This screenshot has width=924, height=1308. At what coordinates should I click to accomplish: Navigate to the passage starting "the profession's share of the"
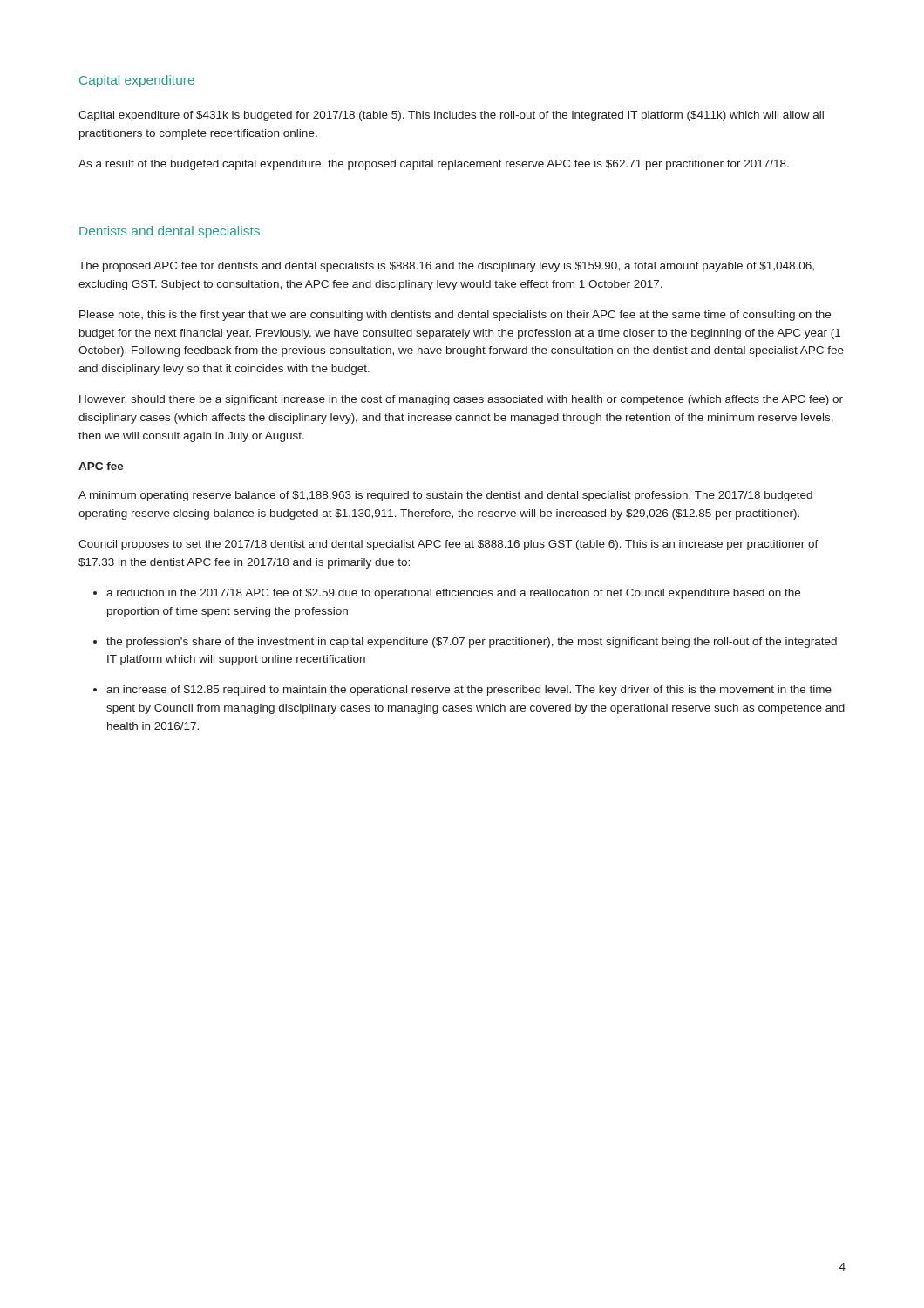tap(476, 651)
